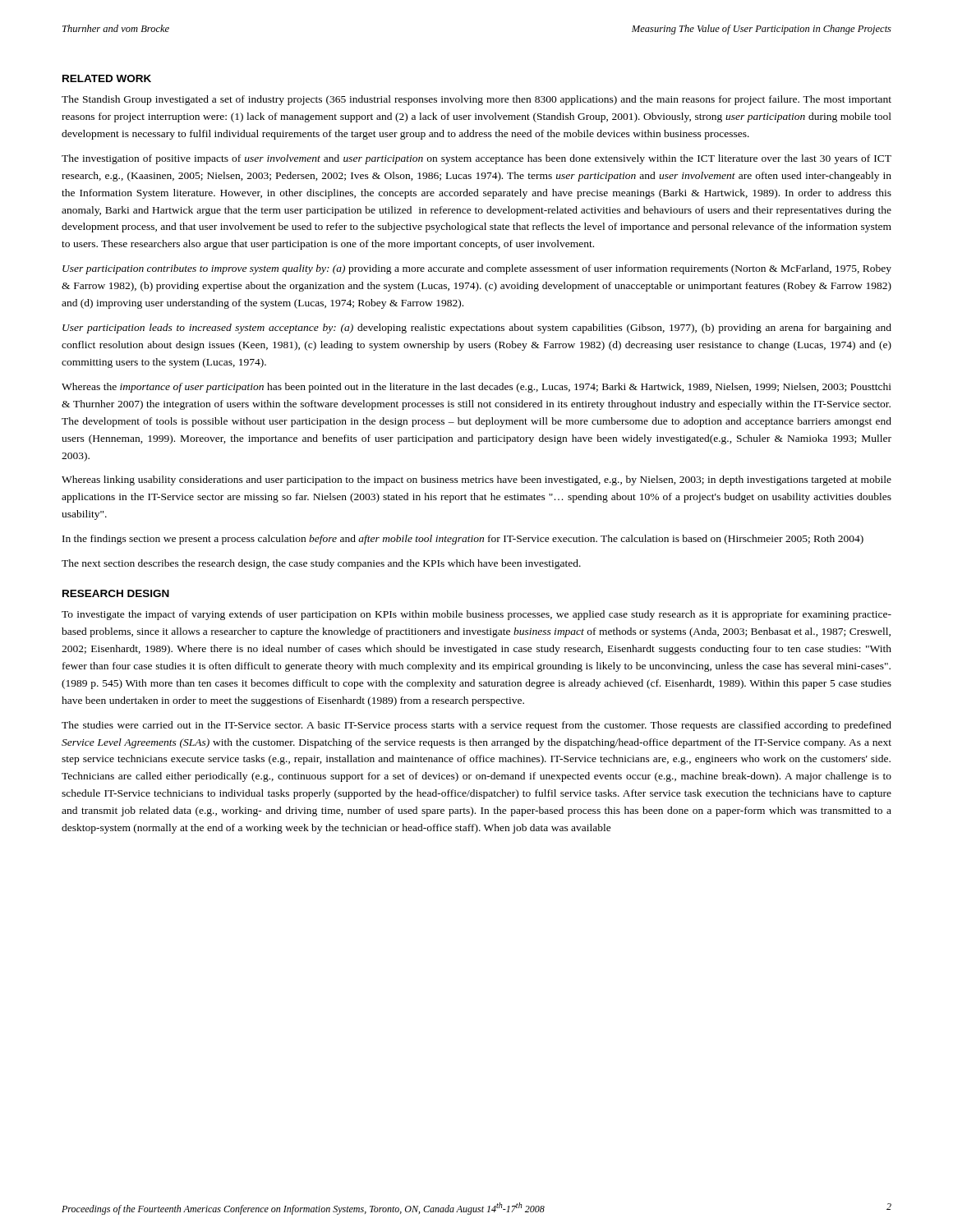
Task: Navigate to the block starting "The Standish Group investigated"
Action: (x=476, y=116)
